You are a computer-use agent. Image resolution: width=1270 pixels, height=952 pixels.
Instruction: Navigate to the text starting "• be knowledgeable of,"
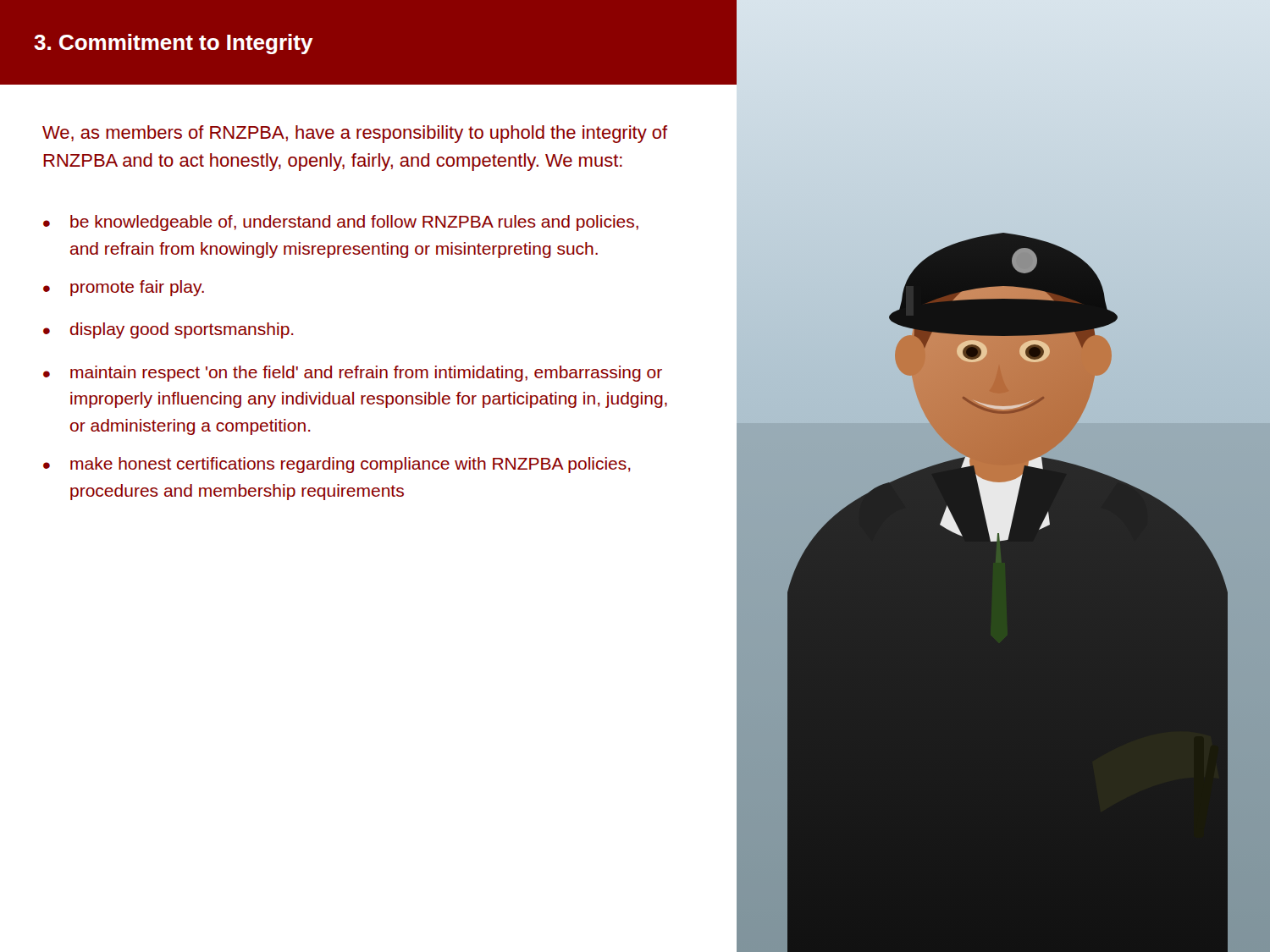[356, 235]
